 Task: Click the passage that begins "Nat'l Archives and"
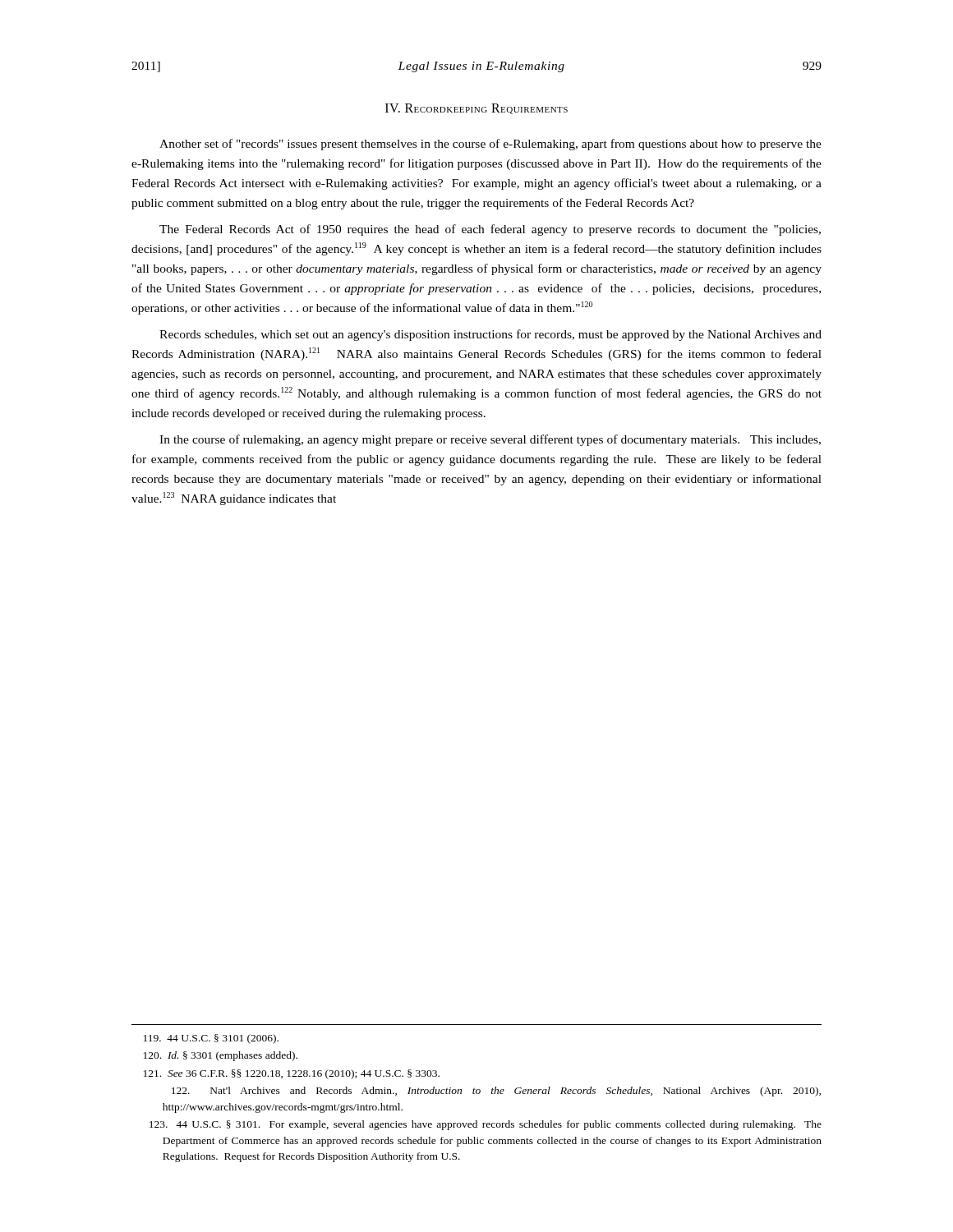(476, 1099)
